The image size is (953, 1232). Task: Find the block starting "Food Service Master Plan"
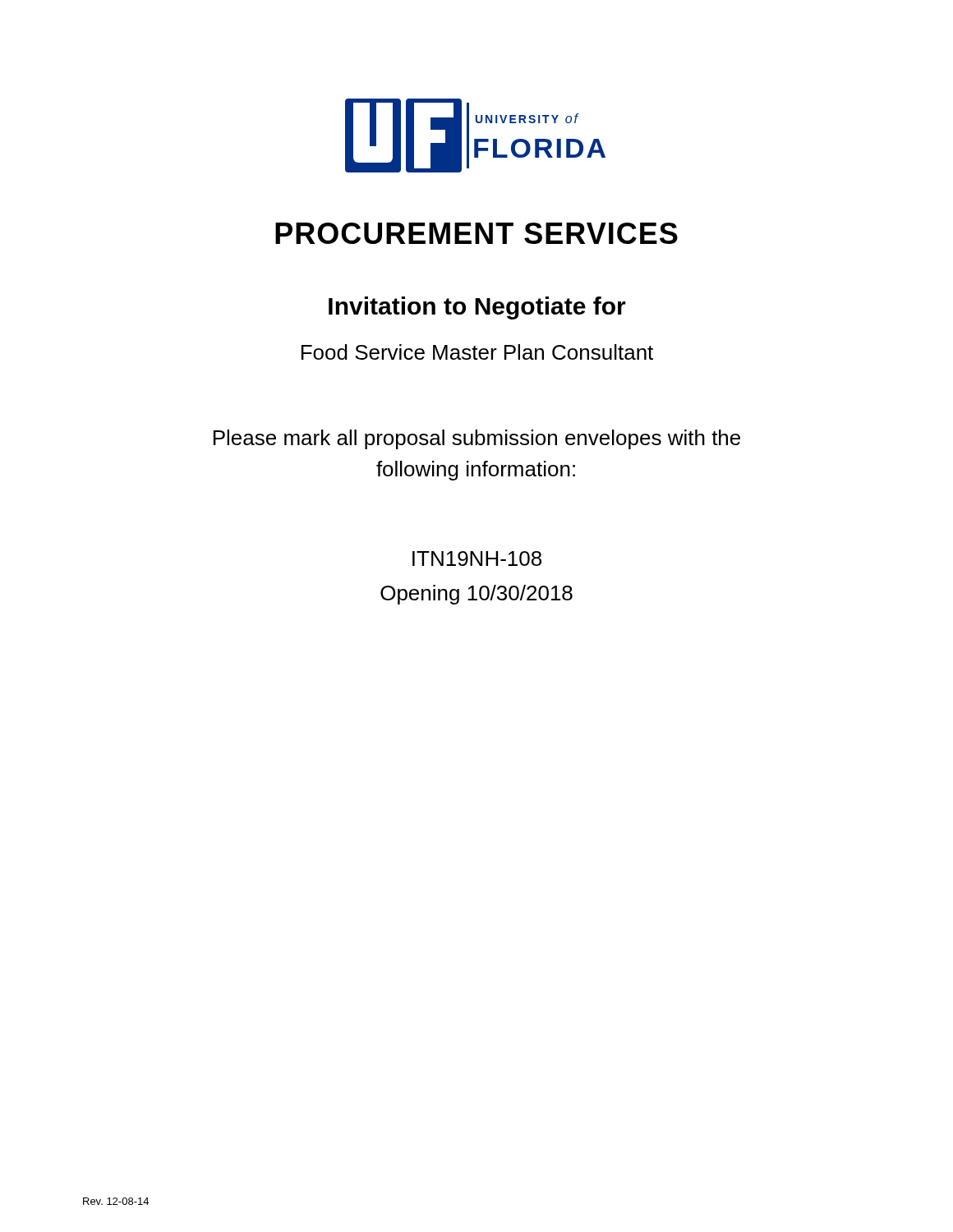[x=476, y=352]
